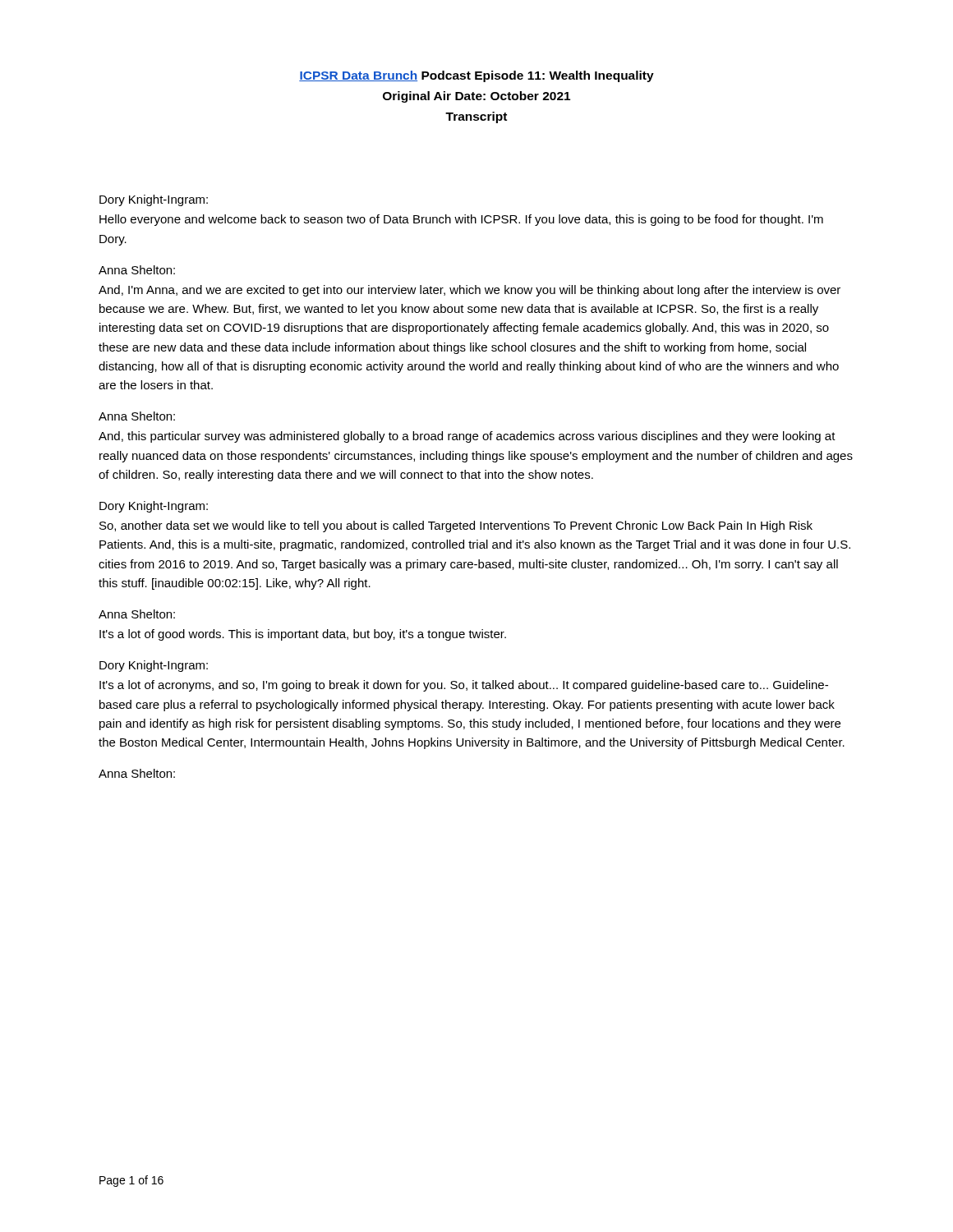Click on the text block containing "And, this particular survey was administered"
This screenshot has height=1232, width=953.
pyautogui.click(x=476, y=455)
